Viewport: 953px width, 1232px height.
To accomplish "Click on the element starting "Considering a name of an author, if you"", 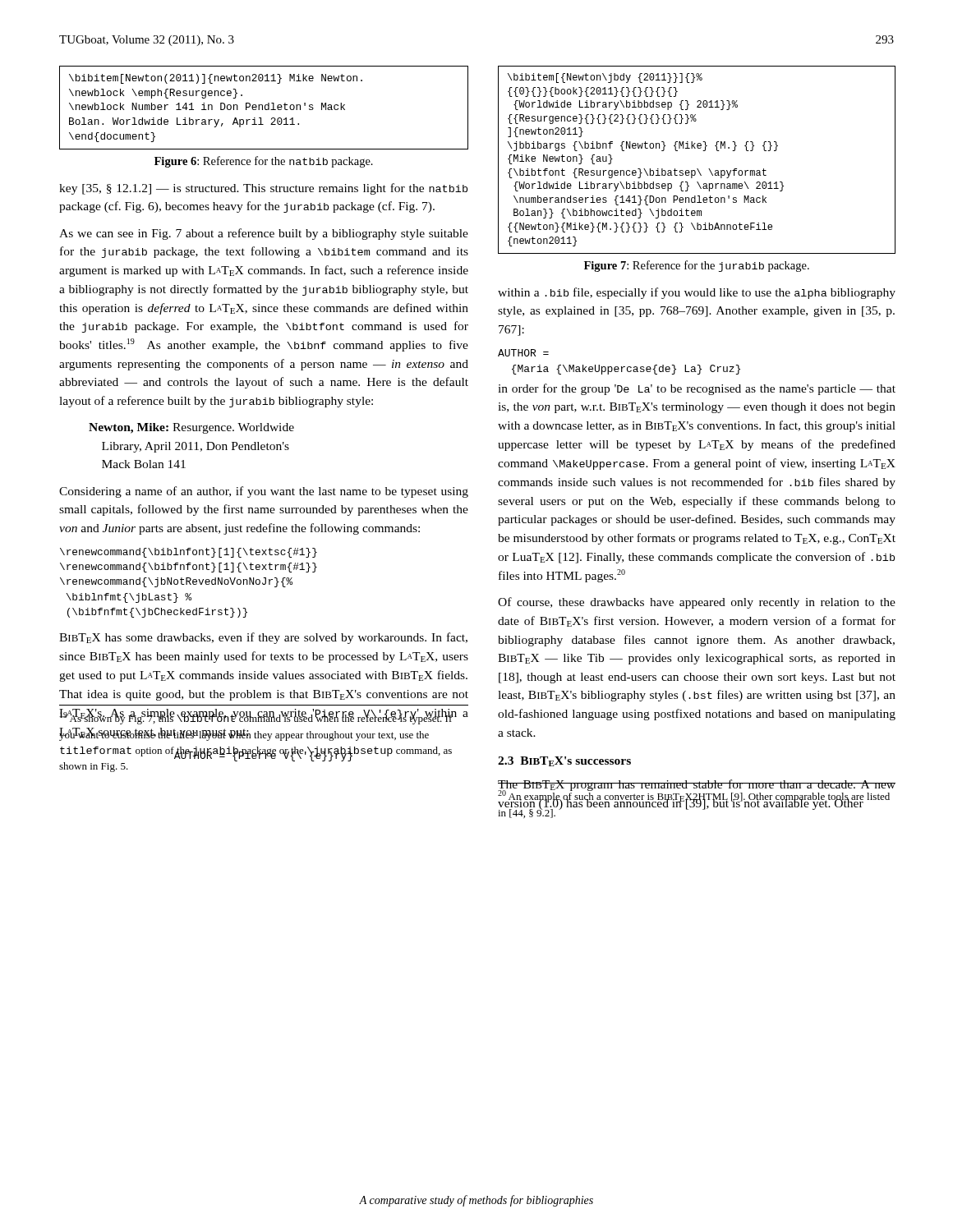I will (x=264, y=509).
